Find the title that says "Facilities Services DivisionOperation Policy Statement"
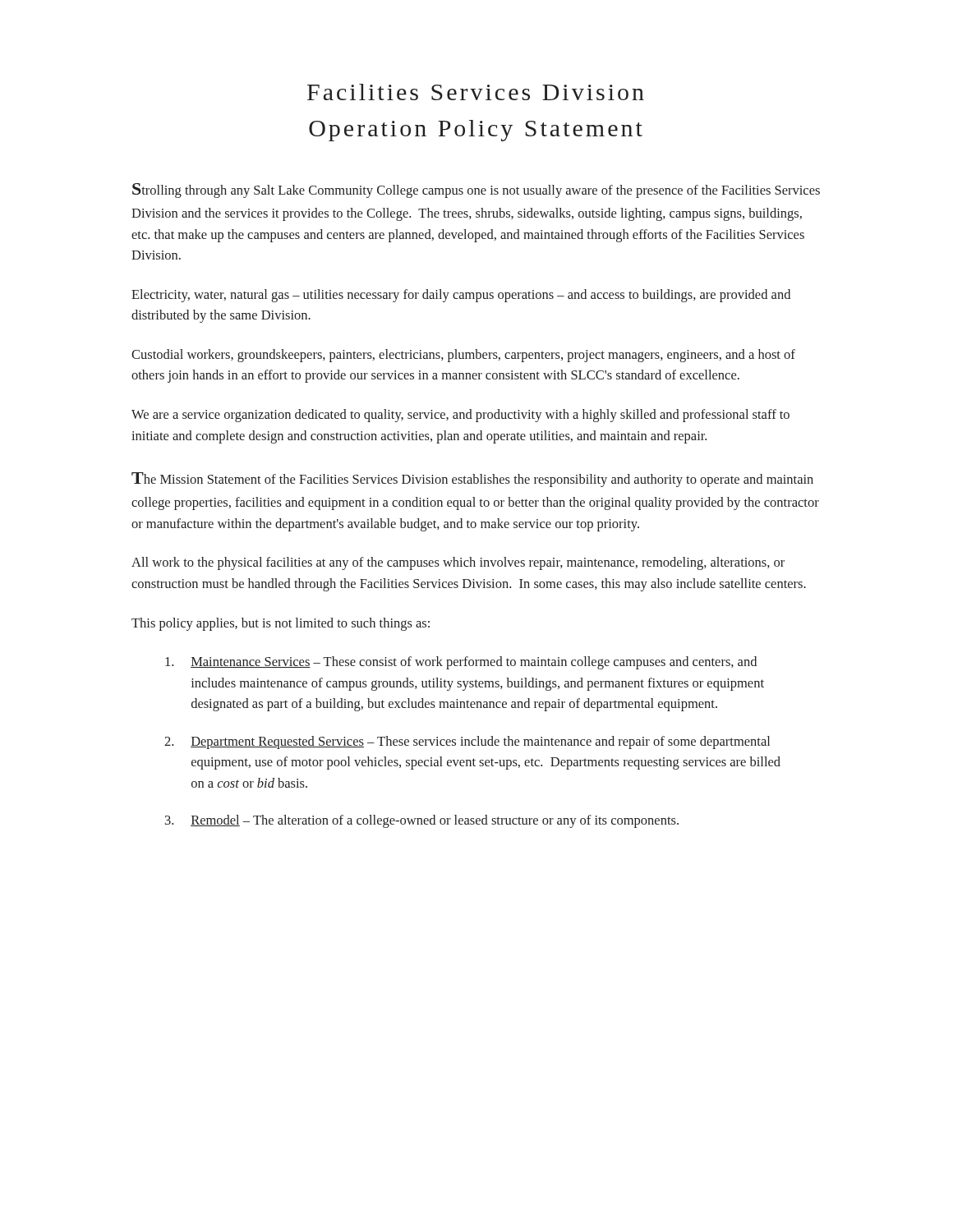The width and height of the screenshot is (953, 1232). [x=476, y=110]
